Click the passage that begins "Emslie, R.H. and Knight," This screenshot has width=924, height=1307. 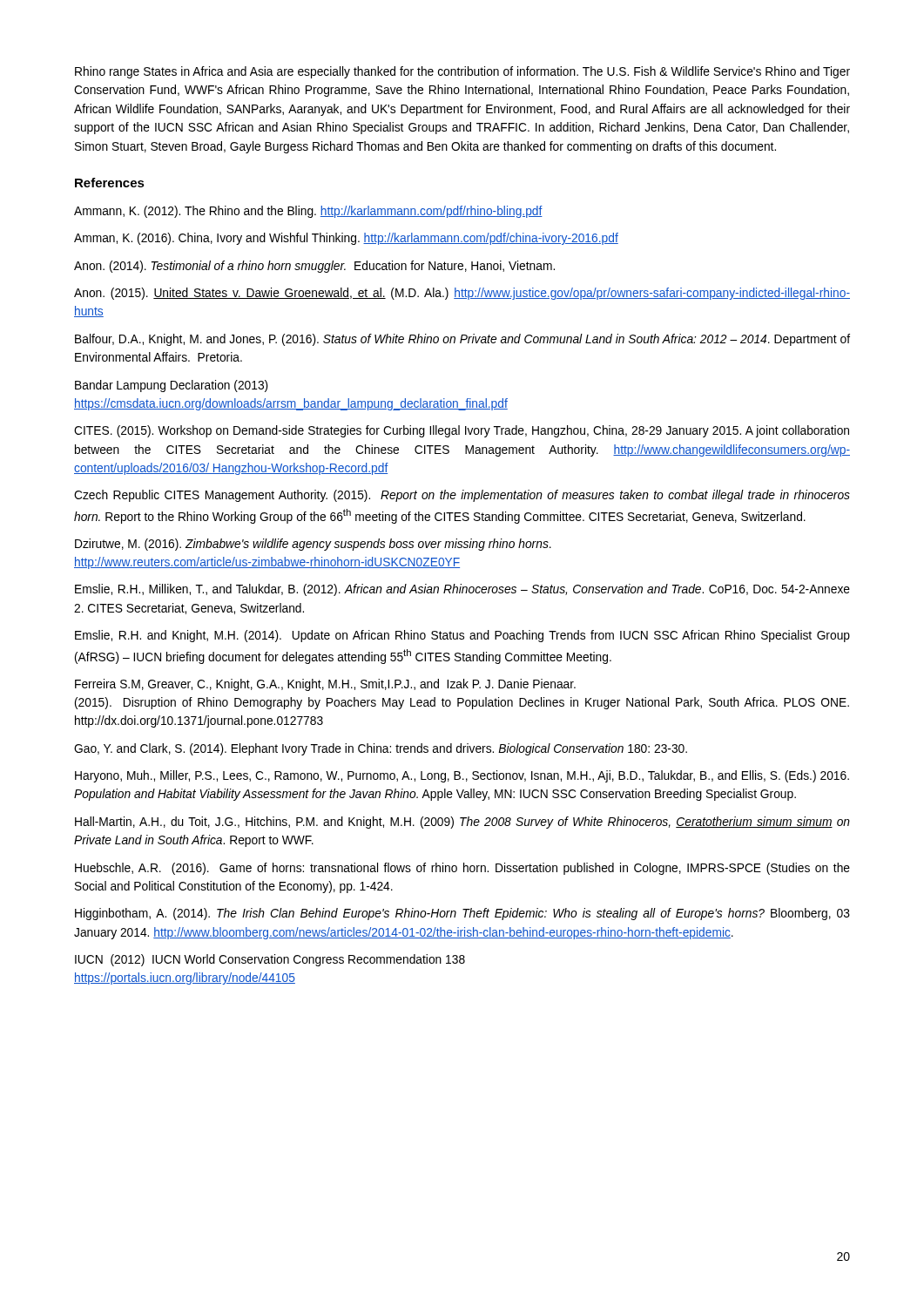462,646
